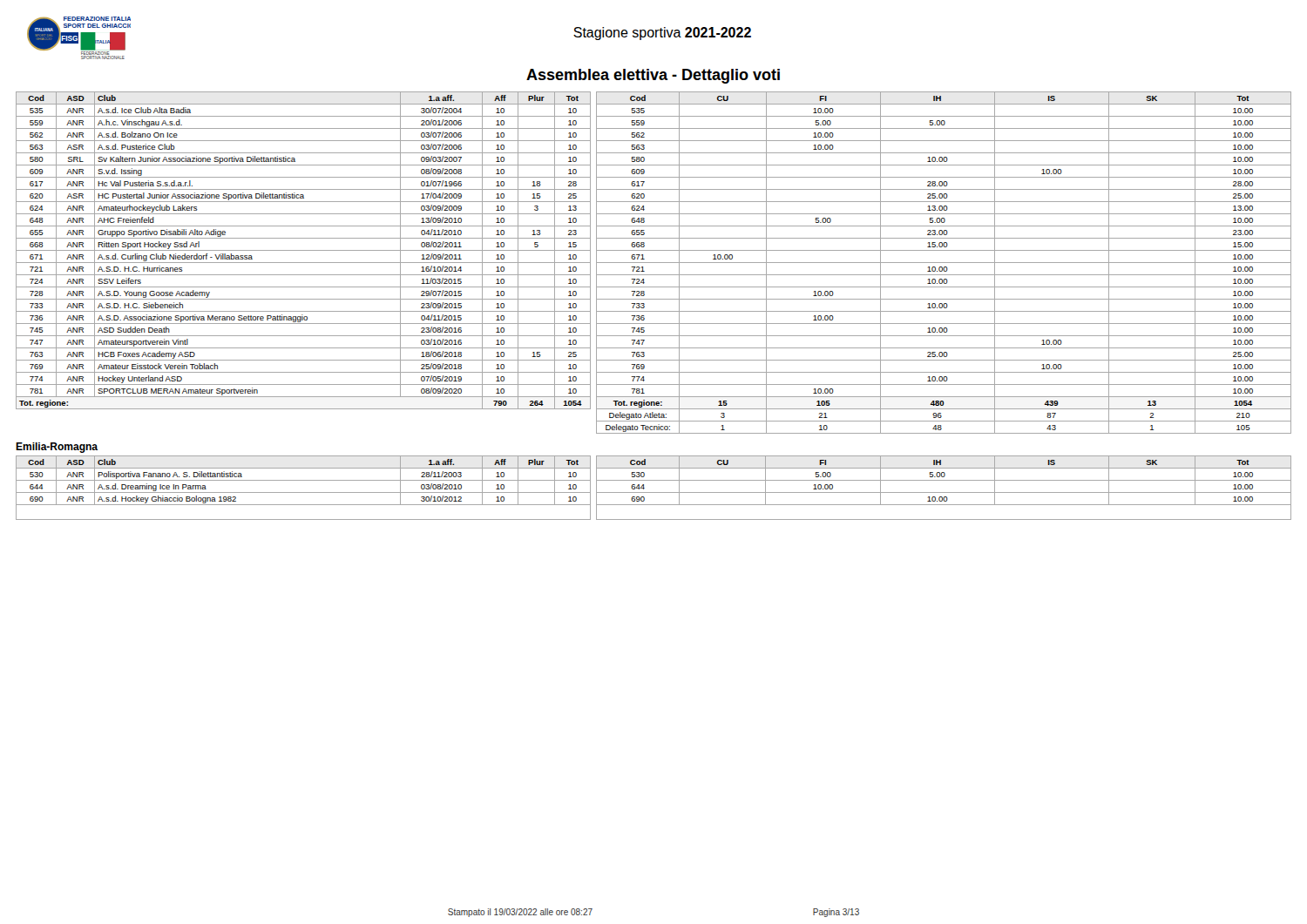Locate a section header
This screenshot has width=1307, height=924.
(x=57, y=447)
